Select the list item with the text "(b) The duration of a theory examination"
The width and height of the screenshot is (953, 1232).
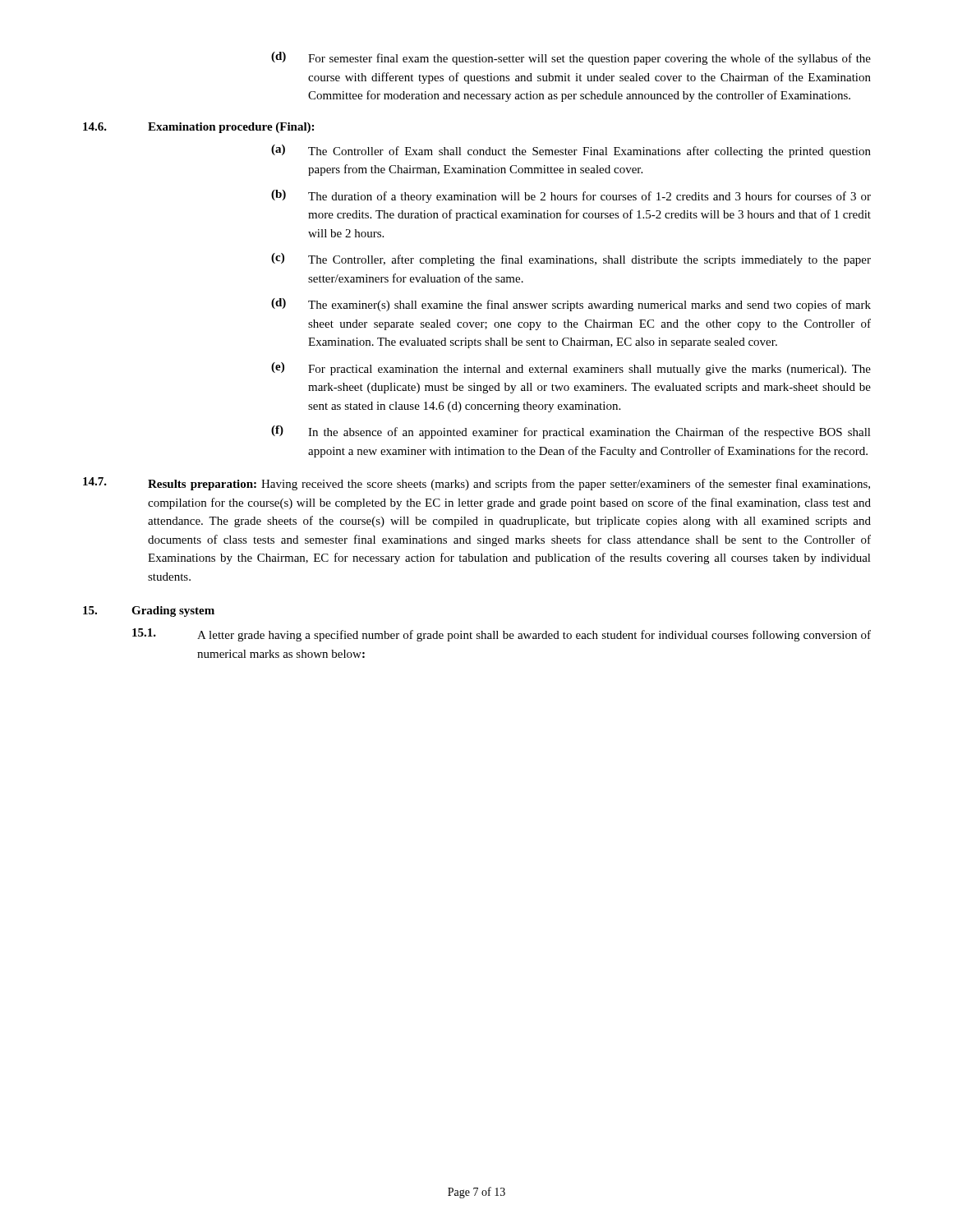pos(571,215)
